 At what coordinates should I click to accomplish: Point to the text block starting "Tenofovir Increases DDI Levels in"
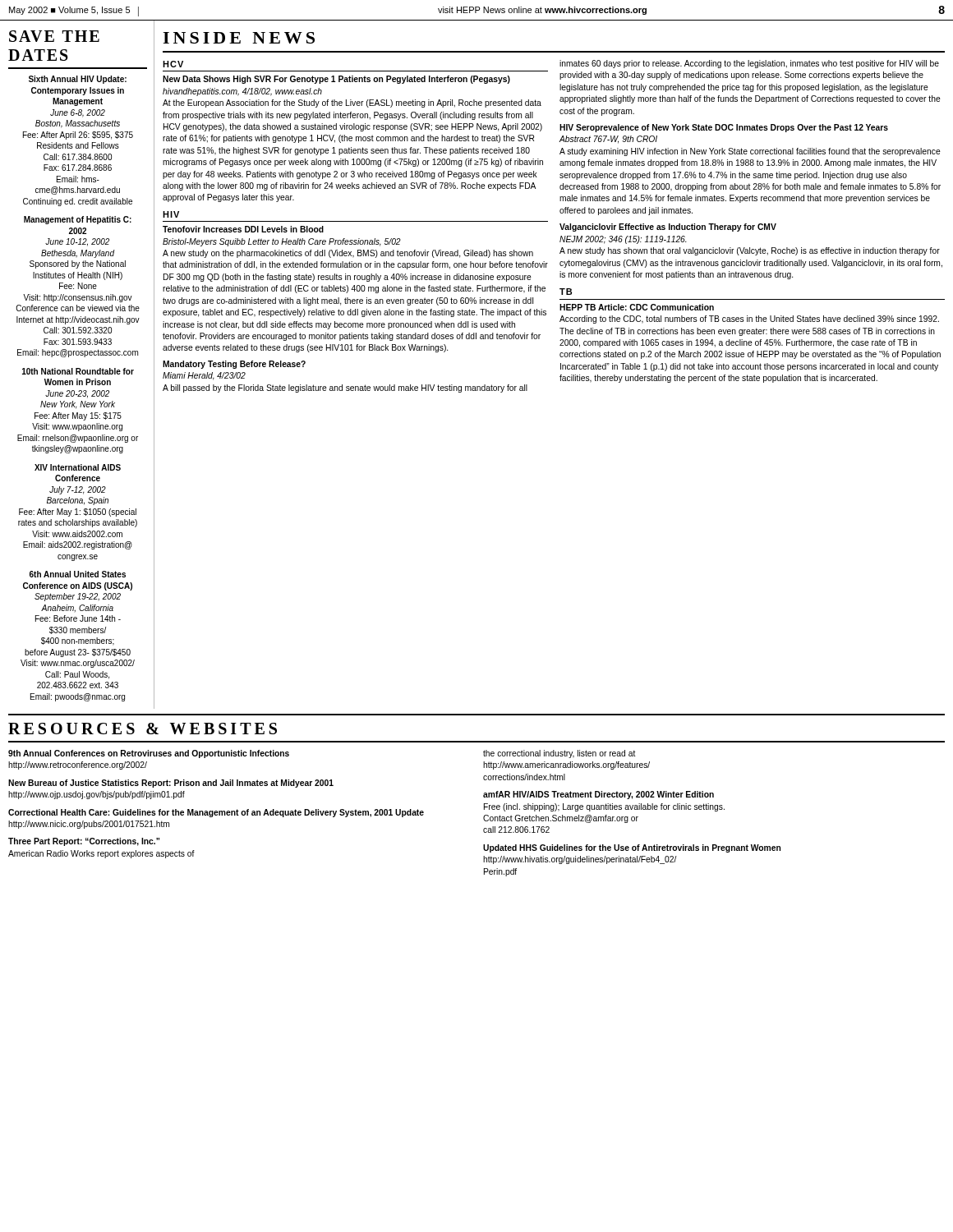pos(355,289)
